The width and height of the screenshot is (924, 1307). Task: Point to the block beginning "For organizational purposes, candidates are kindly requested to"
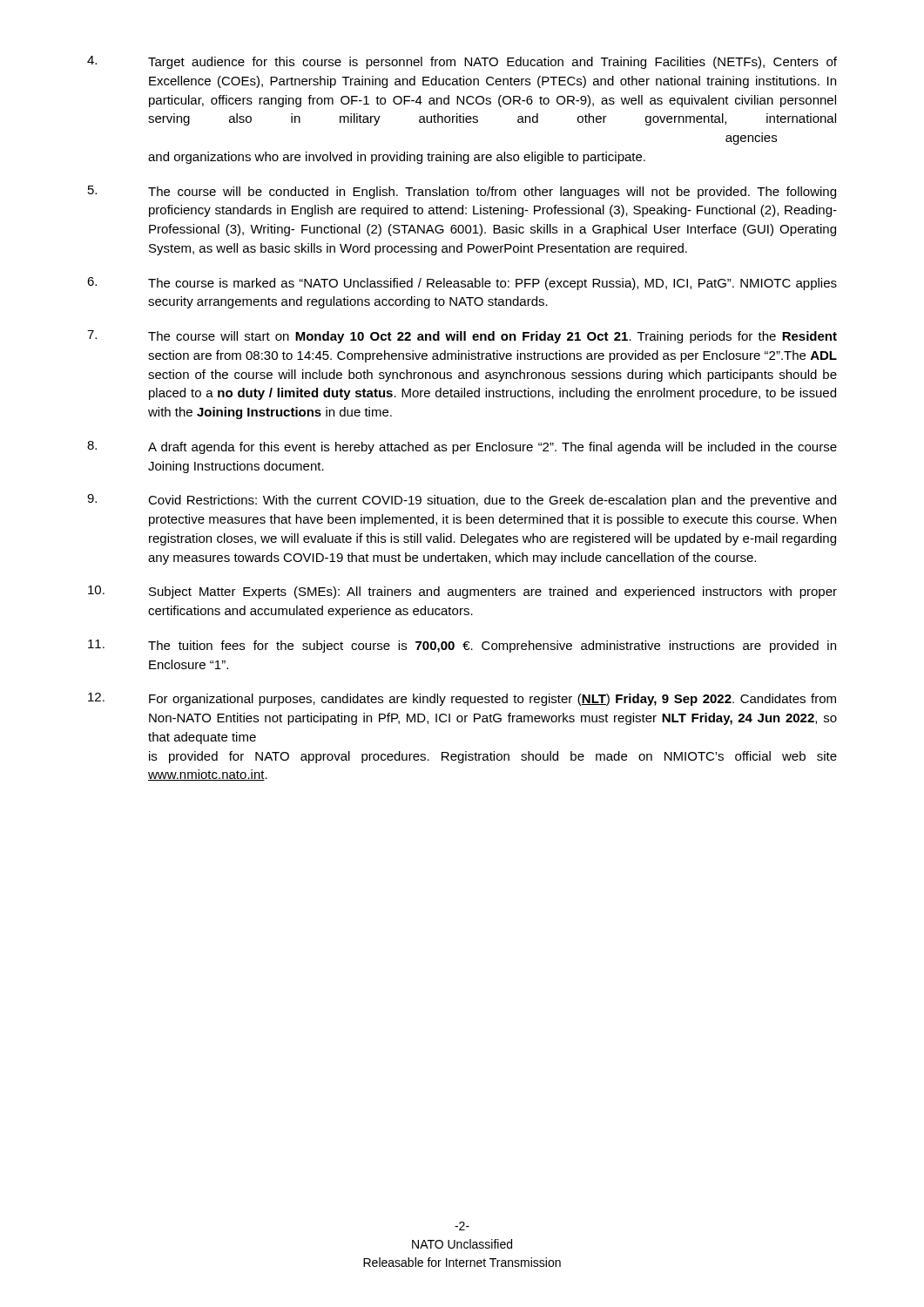[462, 699]
